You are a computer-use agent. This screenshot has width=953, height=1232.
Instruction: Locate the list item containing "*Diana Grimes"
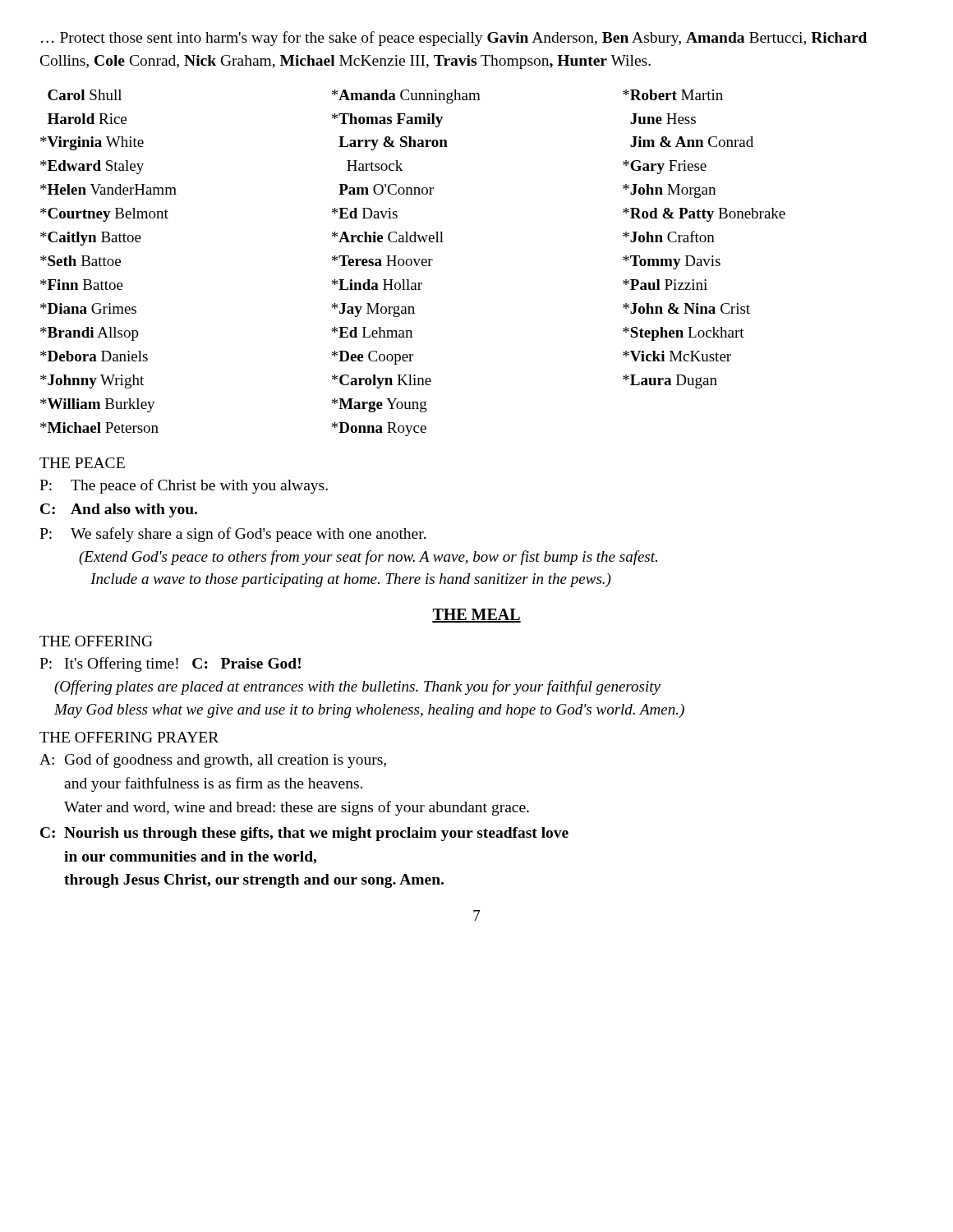[x=88, y=309]
